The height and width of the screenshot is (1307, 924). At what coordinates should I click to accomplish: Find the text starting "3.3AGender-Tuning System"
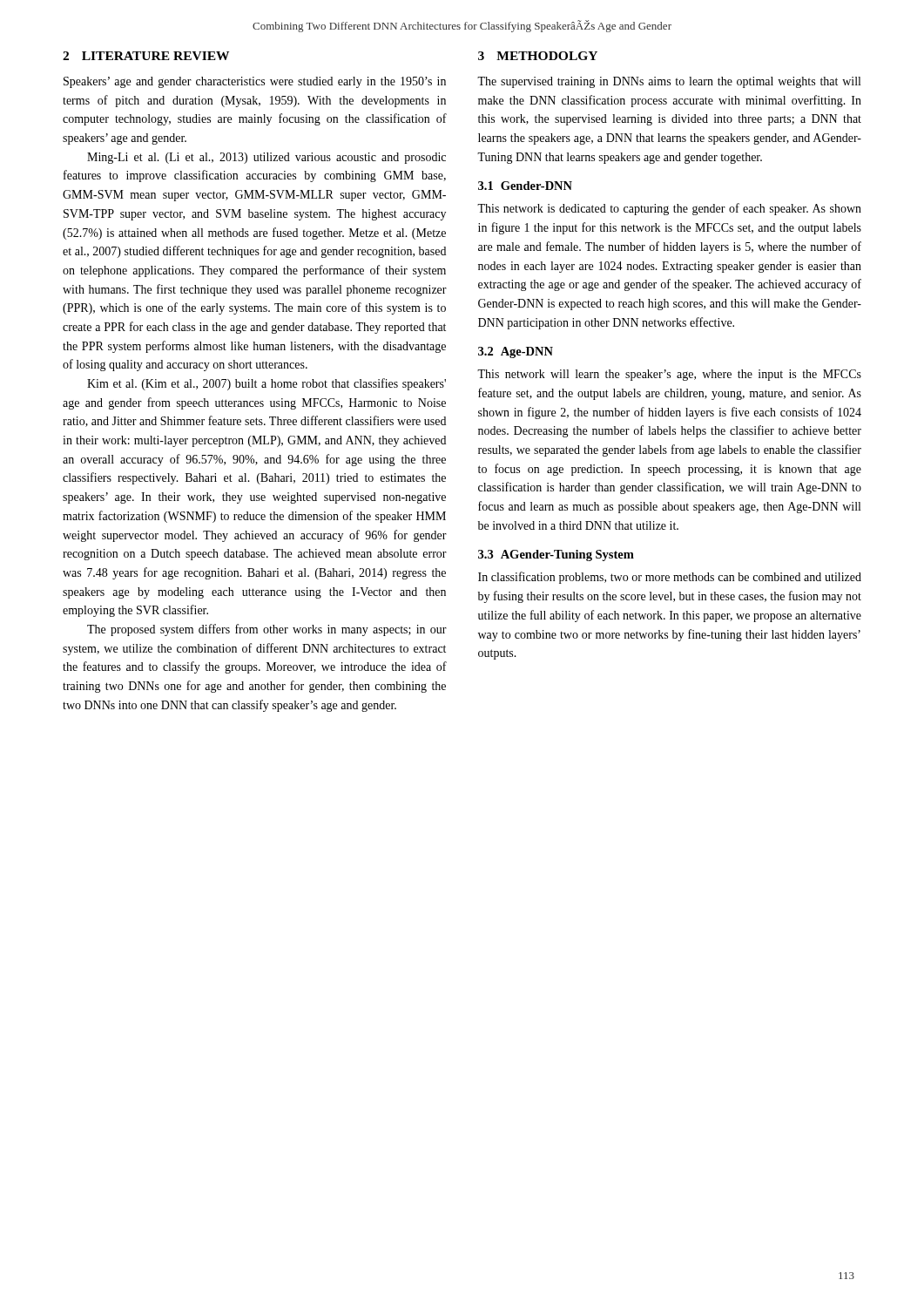556,555
